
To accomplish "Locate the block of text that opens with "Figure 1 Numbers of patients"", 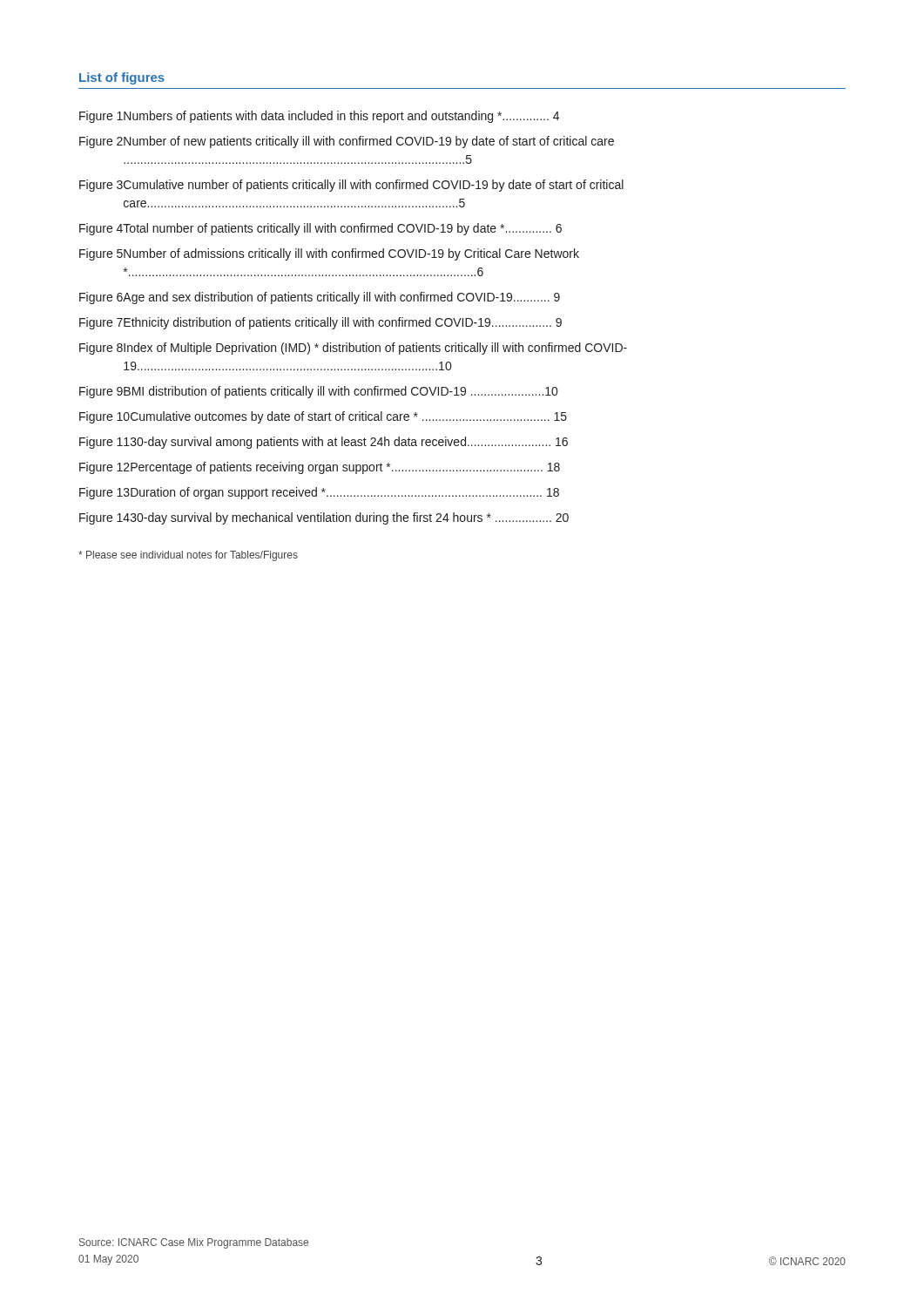I will 462,116.
